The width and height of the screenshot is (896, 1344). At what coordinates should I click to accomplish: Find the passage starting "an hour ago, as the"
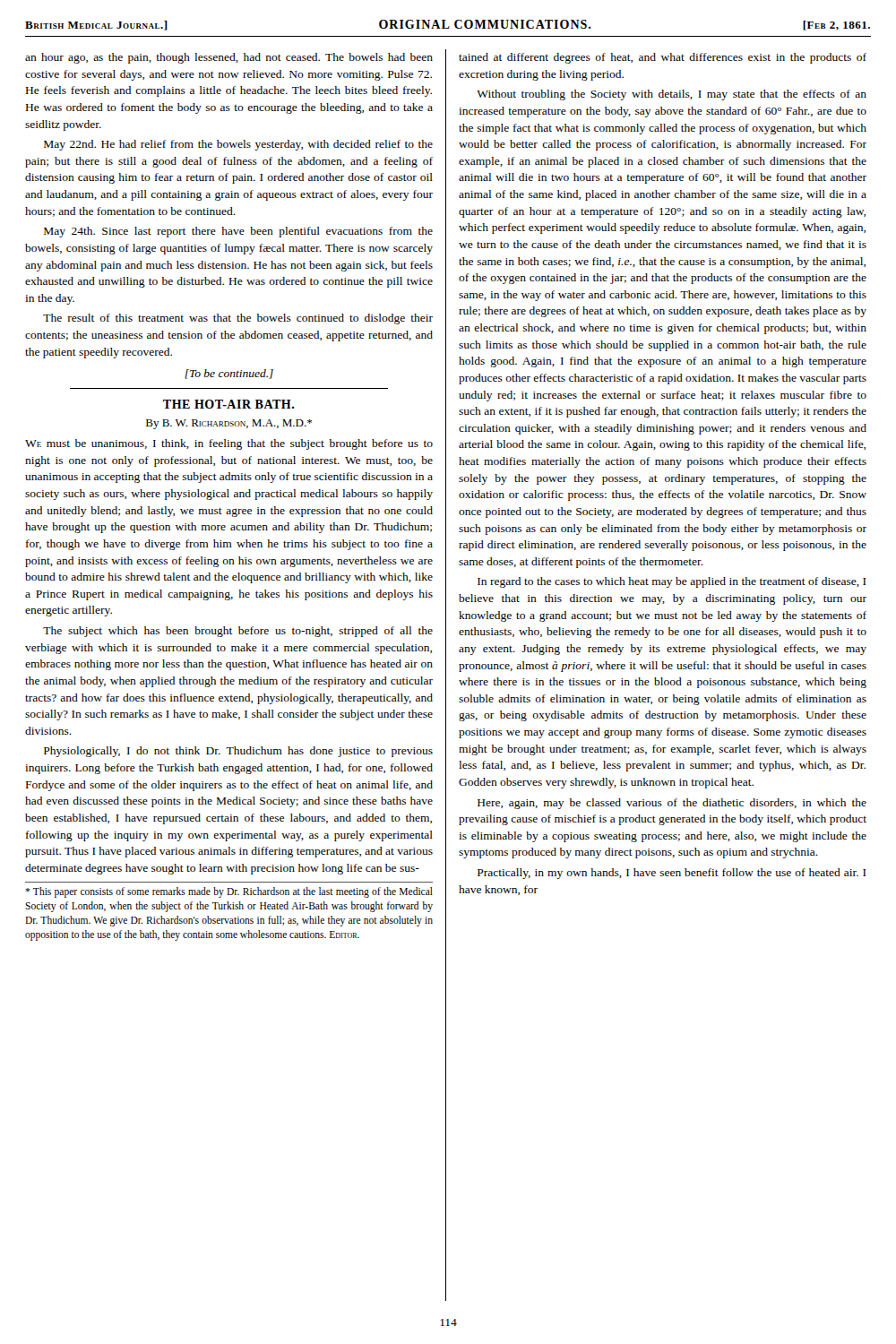pyautogui.click(x=229, y=205)
